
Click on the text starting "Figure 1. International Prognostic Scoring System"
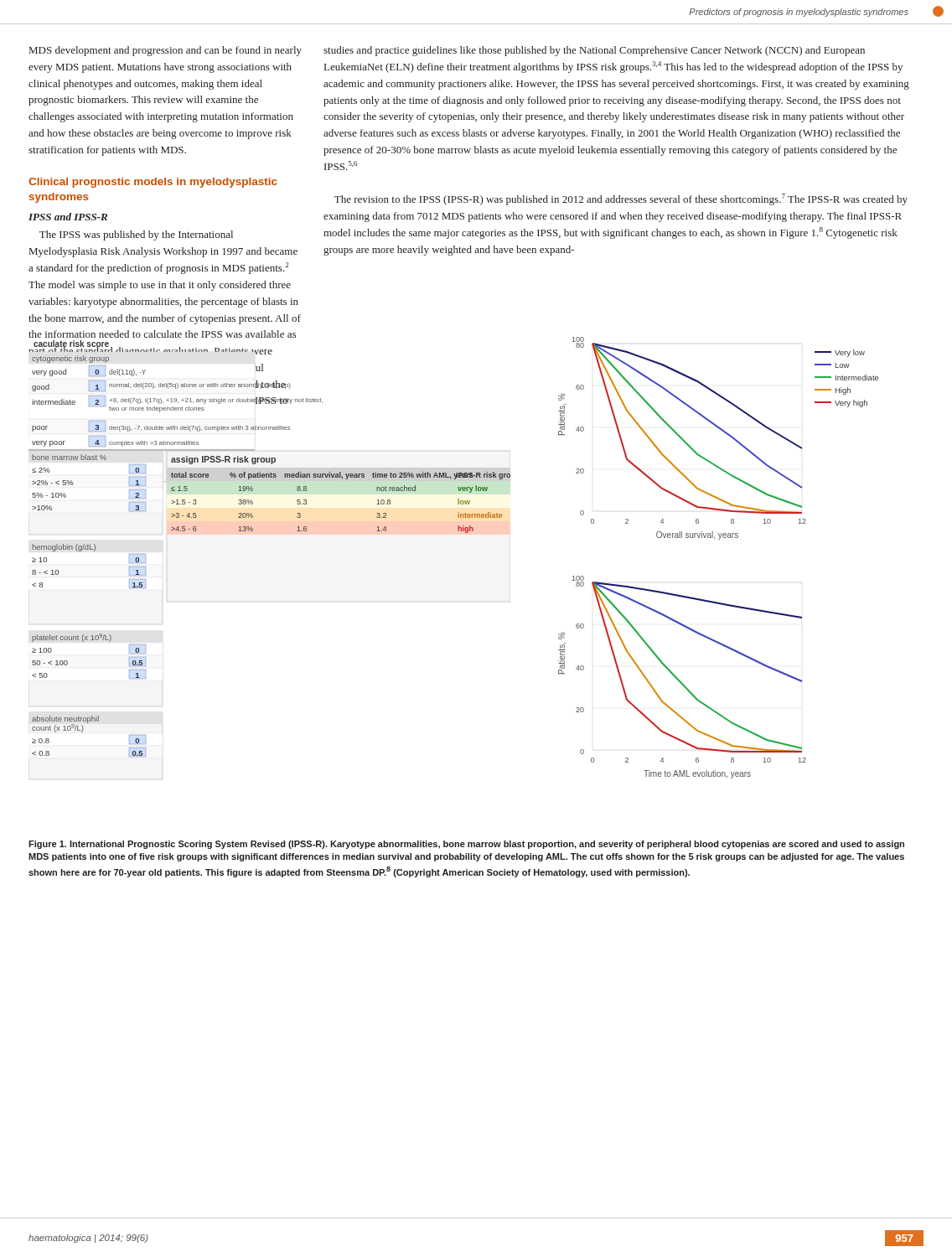coord(467,858)
